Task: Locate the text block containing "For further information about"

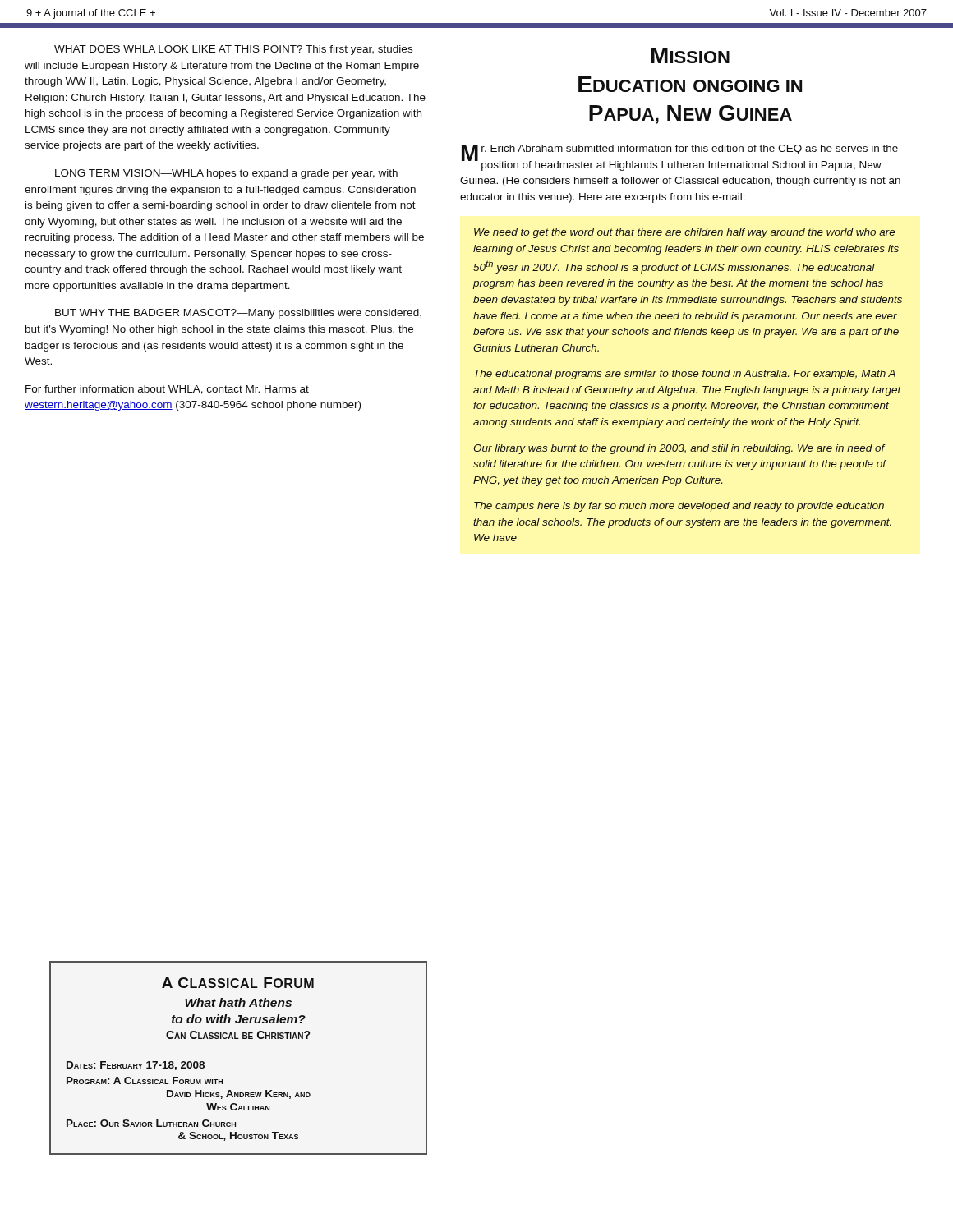Action: (x=226, y=397)
